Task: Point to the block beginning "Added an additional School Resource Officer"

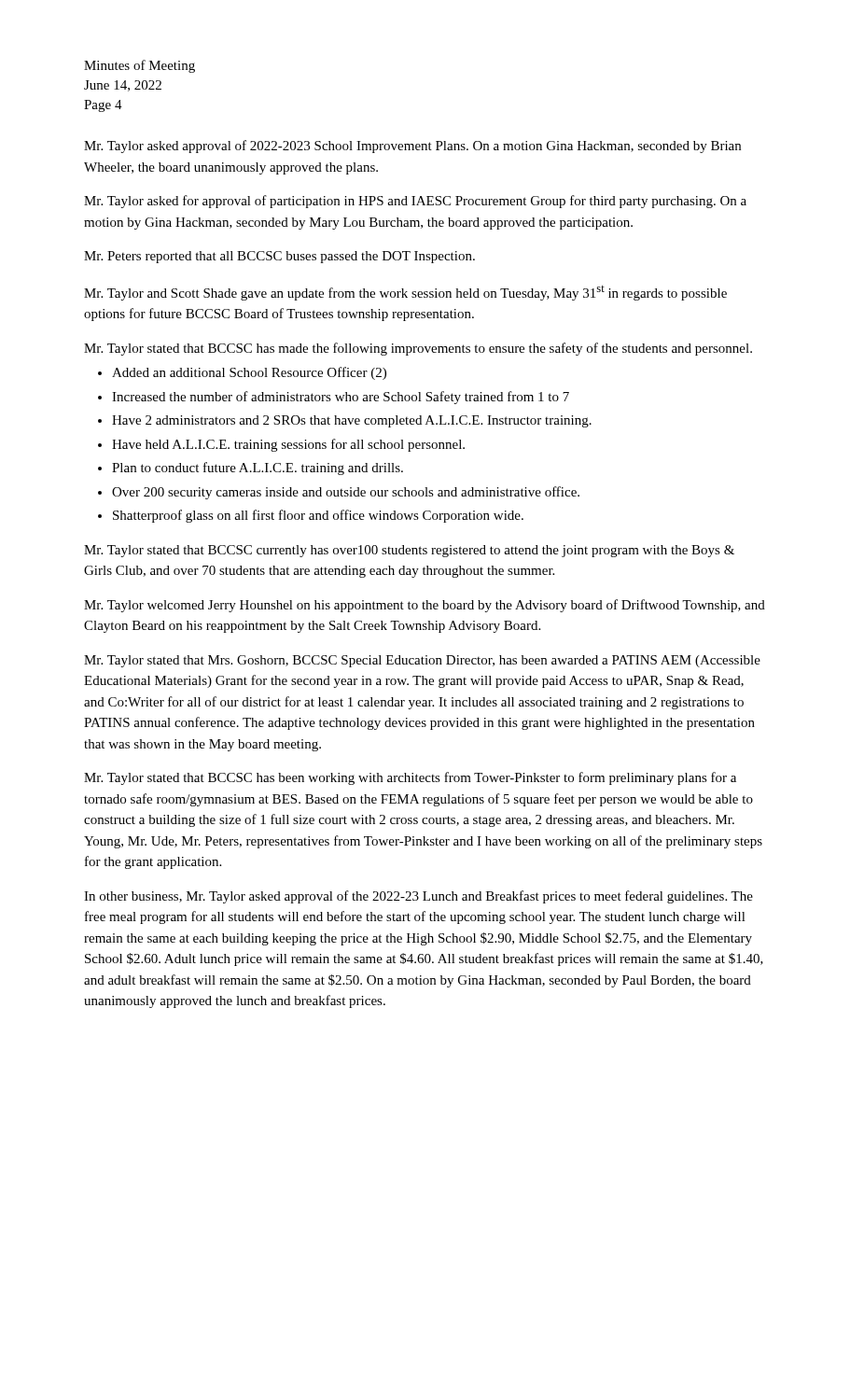Action: coord(249,372)
